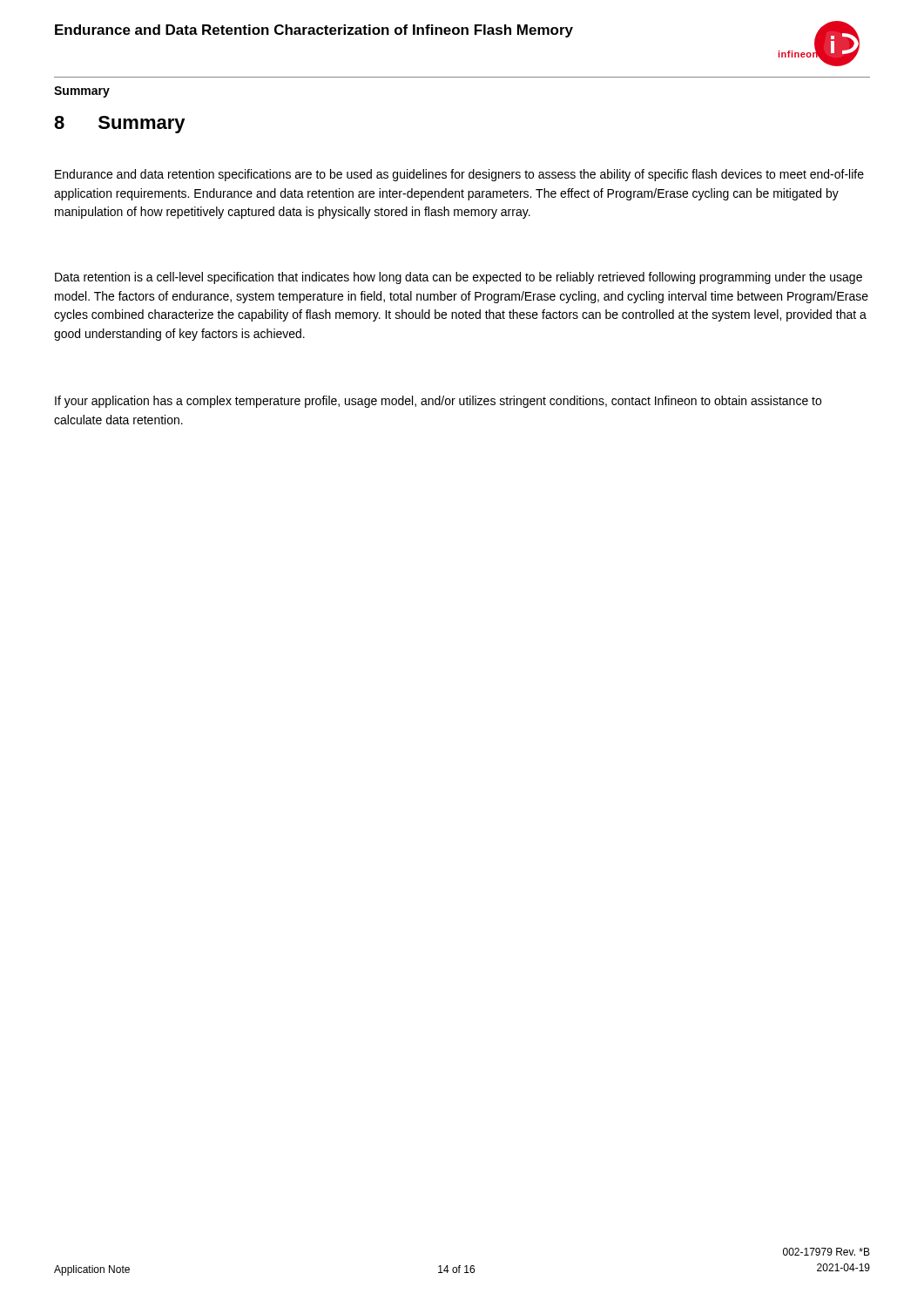
Task: Where is the passage that starts "If your application has a"?
Action: click(x=438, y=410)
